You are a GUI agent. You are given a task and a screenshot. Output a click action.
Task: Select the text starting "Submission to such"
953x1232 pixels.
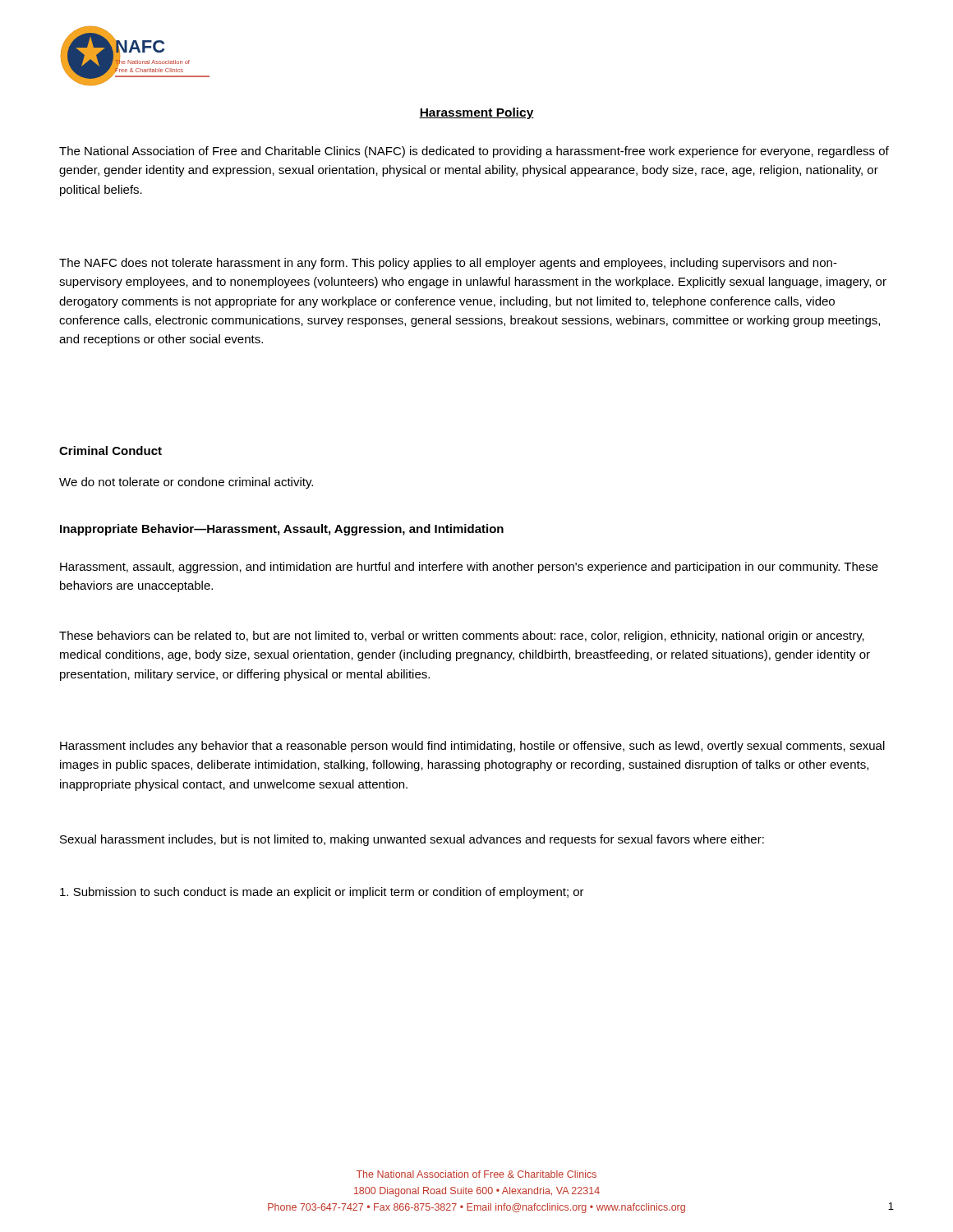pyautogui.click(x=476, y=892)
